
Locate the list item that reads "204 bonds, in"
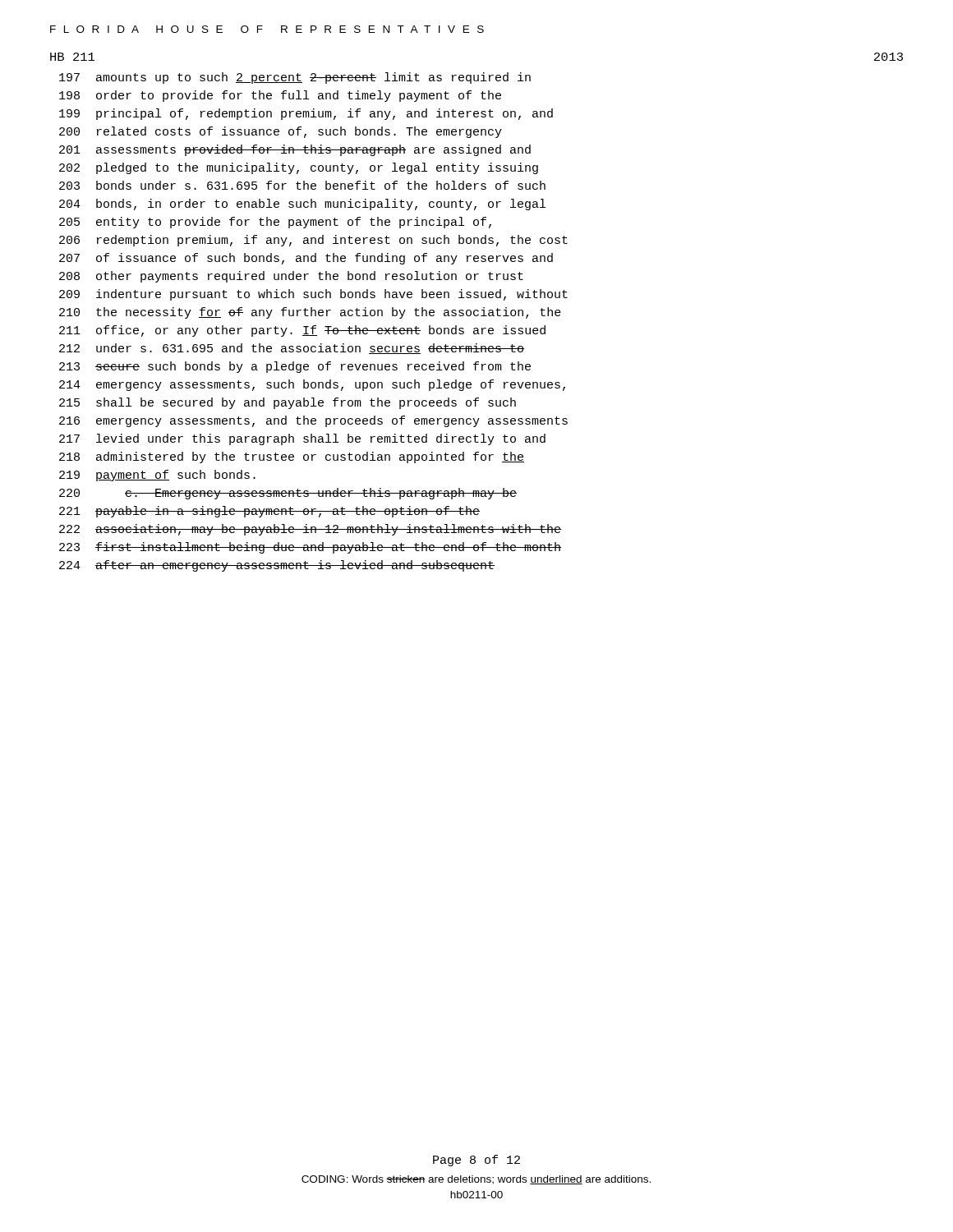tap(476, 205)
